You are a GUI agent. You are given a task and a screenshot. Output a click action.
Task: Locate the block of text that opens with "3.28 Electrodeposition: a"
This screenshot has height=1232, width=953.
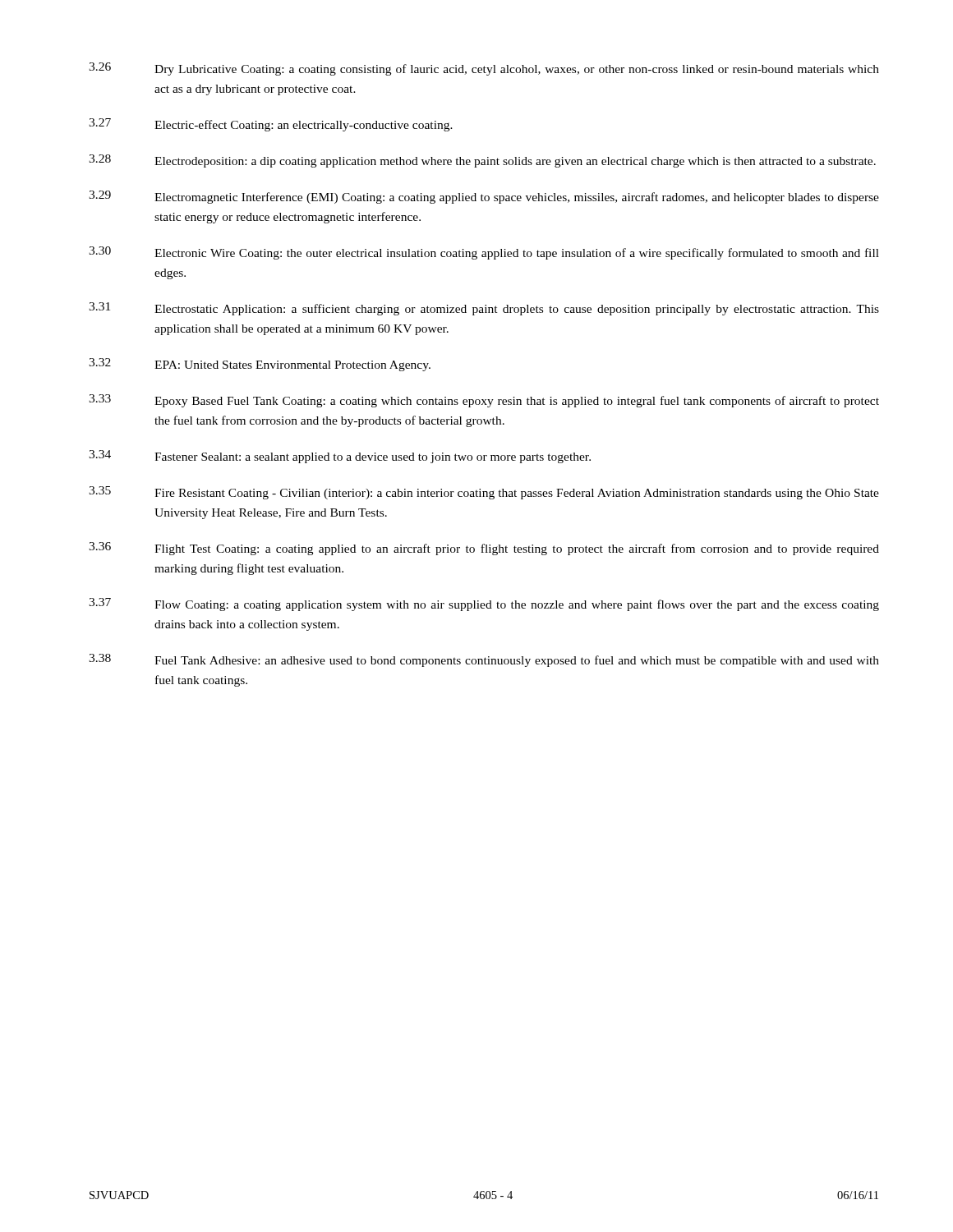(x=484, y=161)
